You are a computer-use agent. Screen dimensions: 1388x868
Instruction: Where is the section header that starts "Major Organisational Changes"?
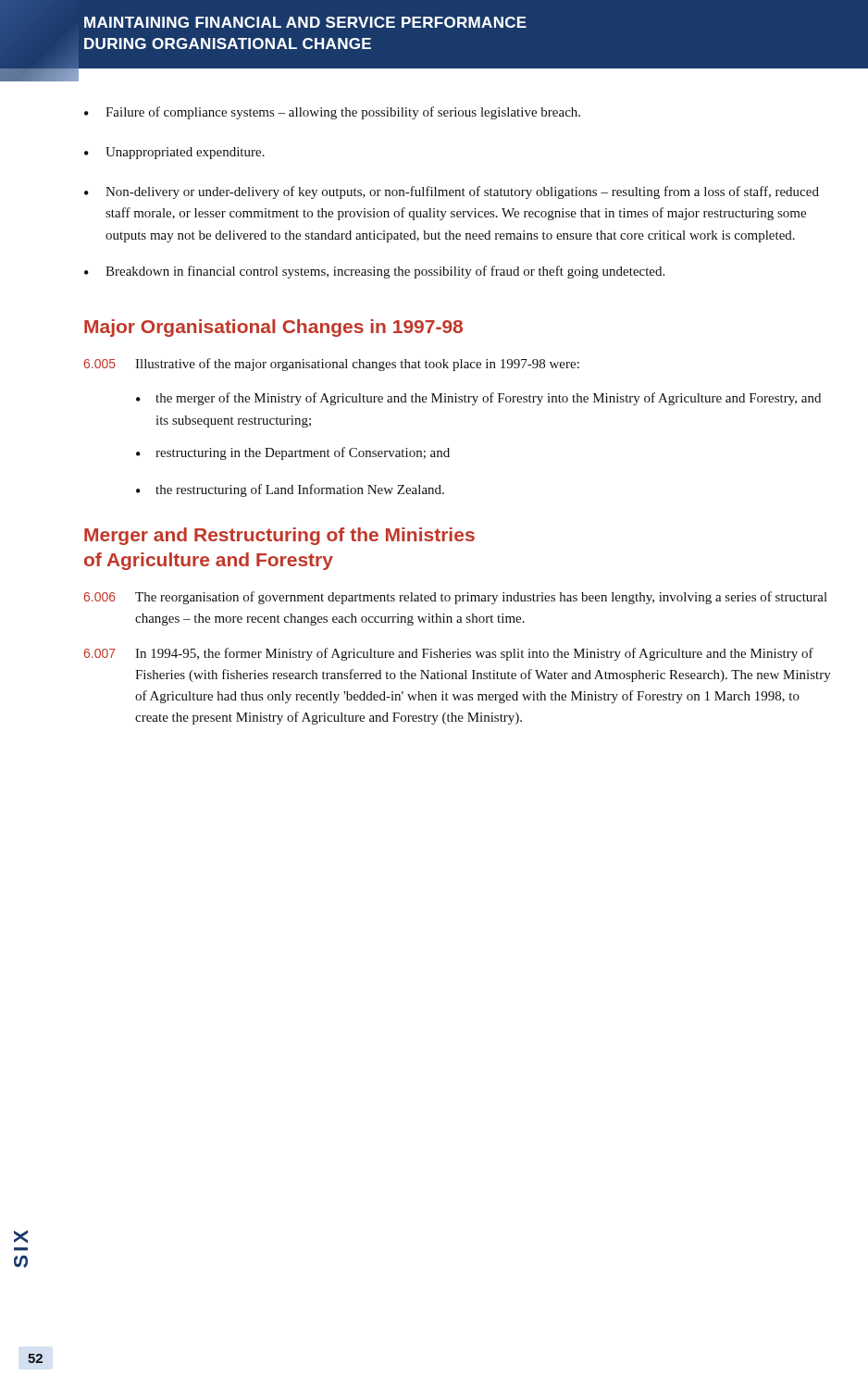pyautogui.click(x=273, y=326)
